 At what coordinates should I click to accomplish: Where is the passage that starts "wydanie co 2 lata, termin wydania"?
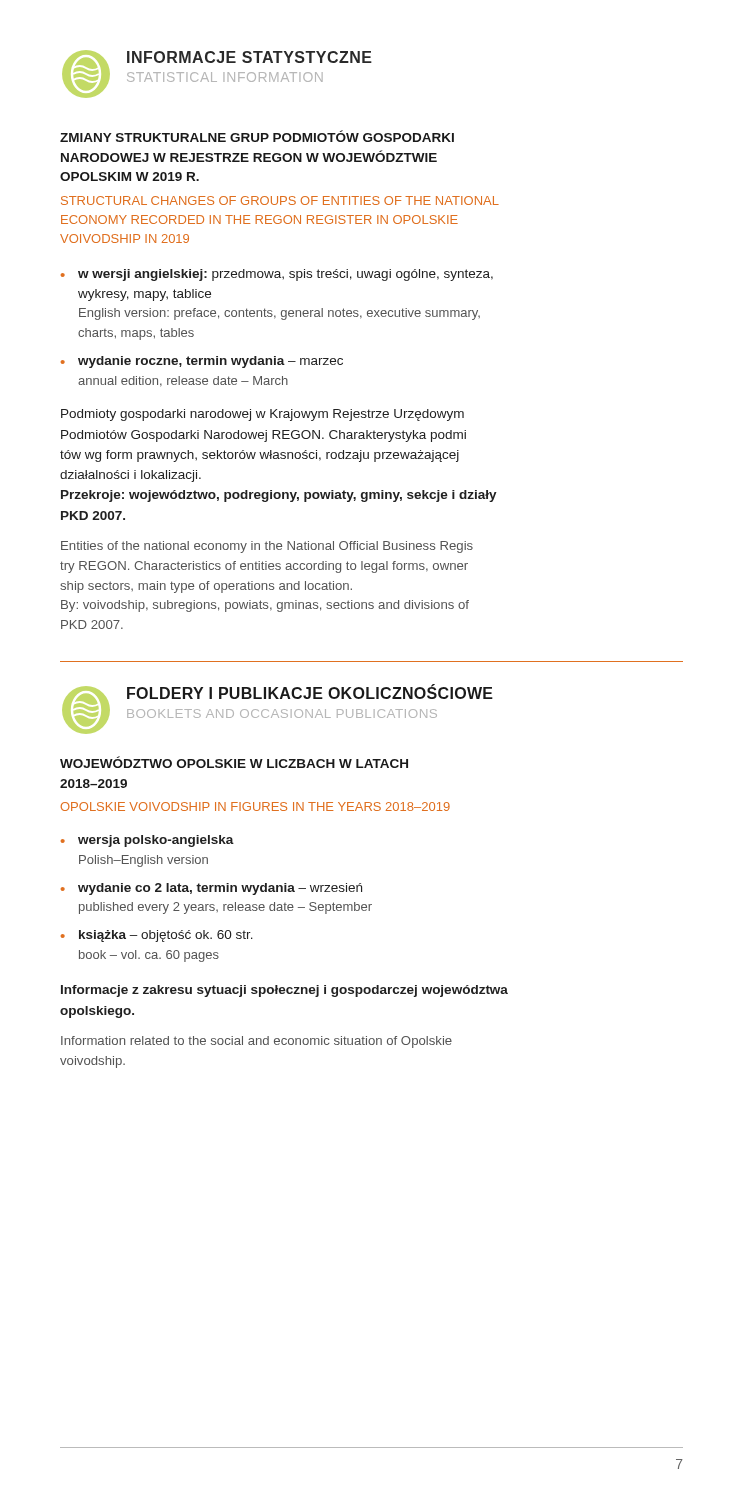[225, 897]
